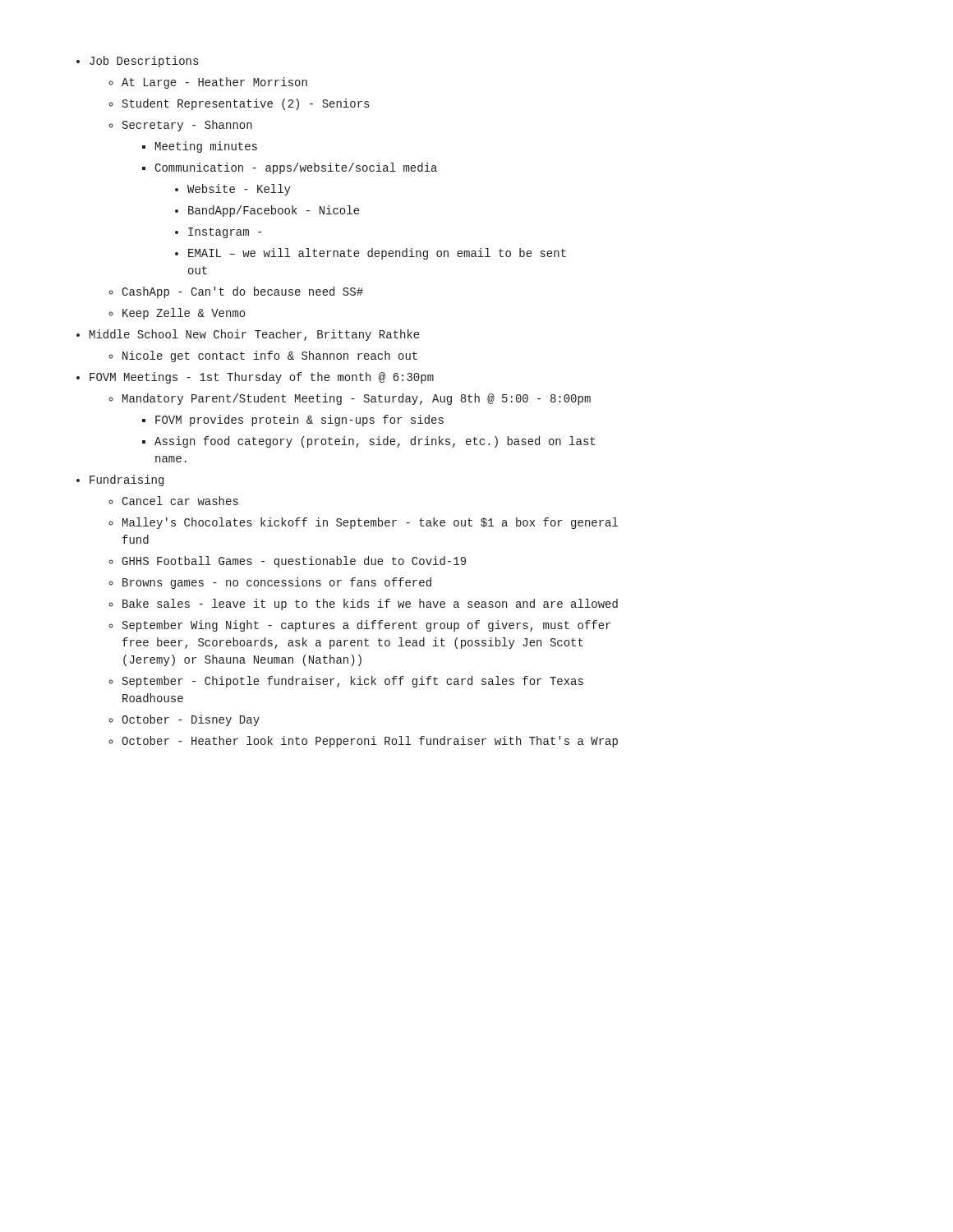Viewport: 953px width, 1232px height.
Task: Find the passage starting "Keep Zelle & Venmo"
Action: click(x=184, y=314)
